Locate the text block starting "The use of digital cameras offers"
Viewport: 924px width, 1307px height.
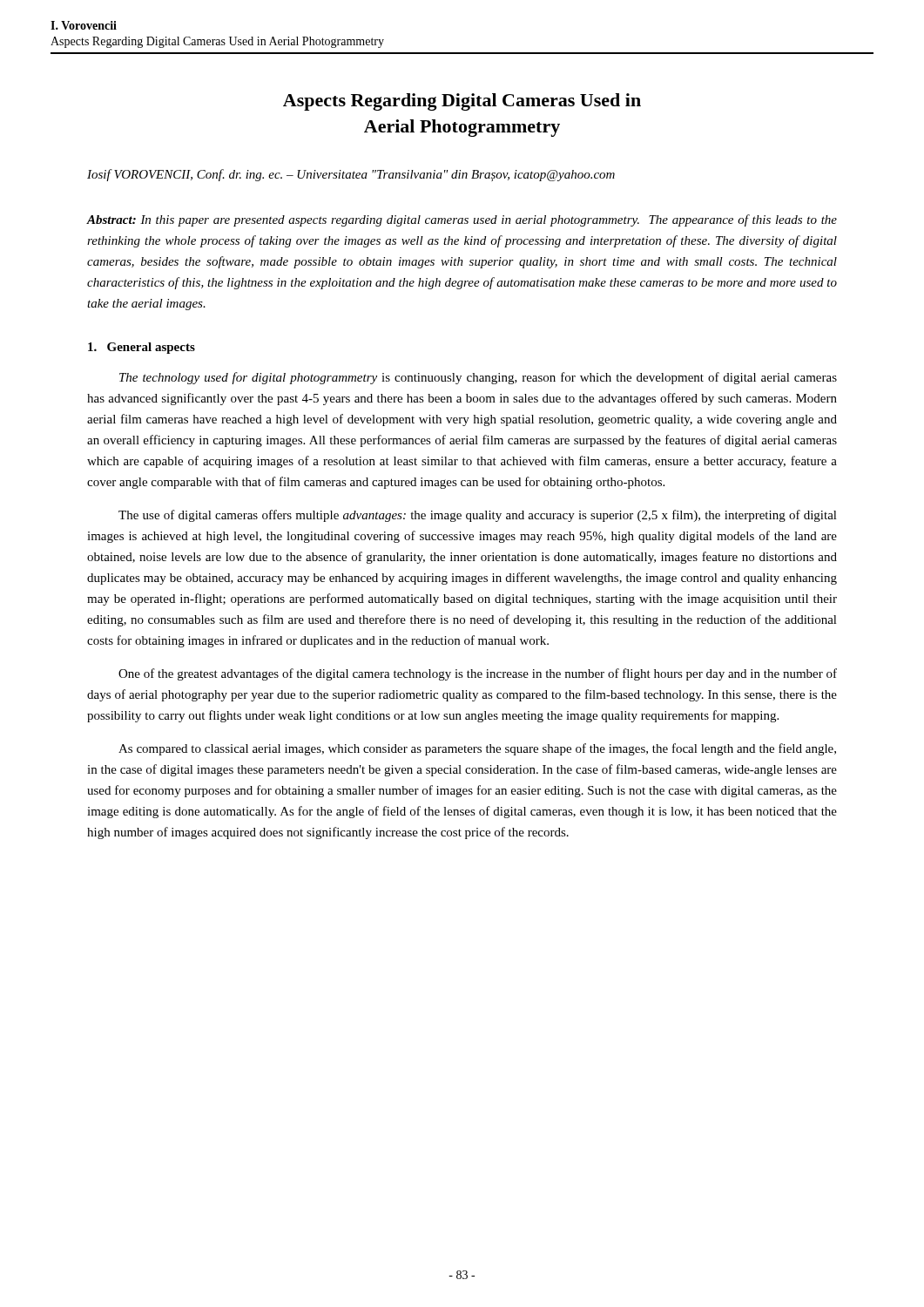462,578
